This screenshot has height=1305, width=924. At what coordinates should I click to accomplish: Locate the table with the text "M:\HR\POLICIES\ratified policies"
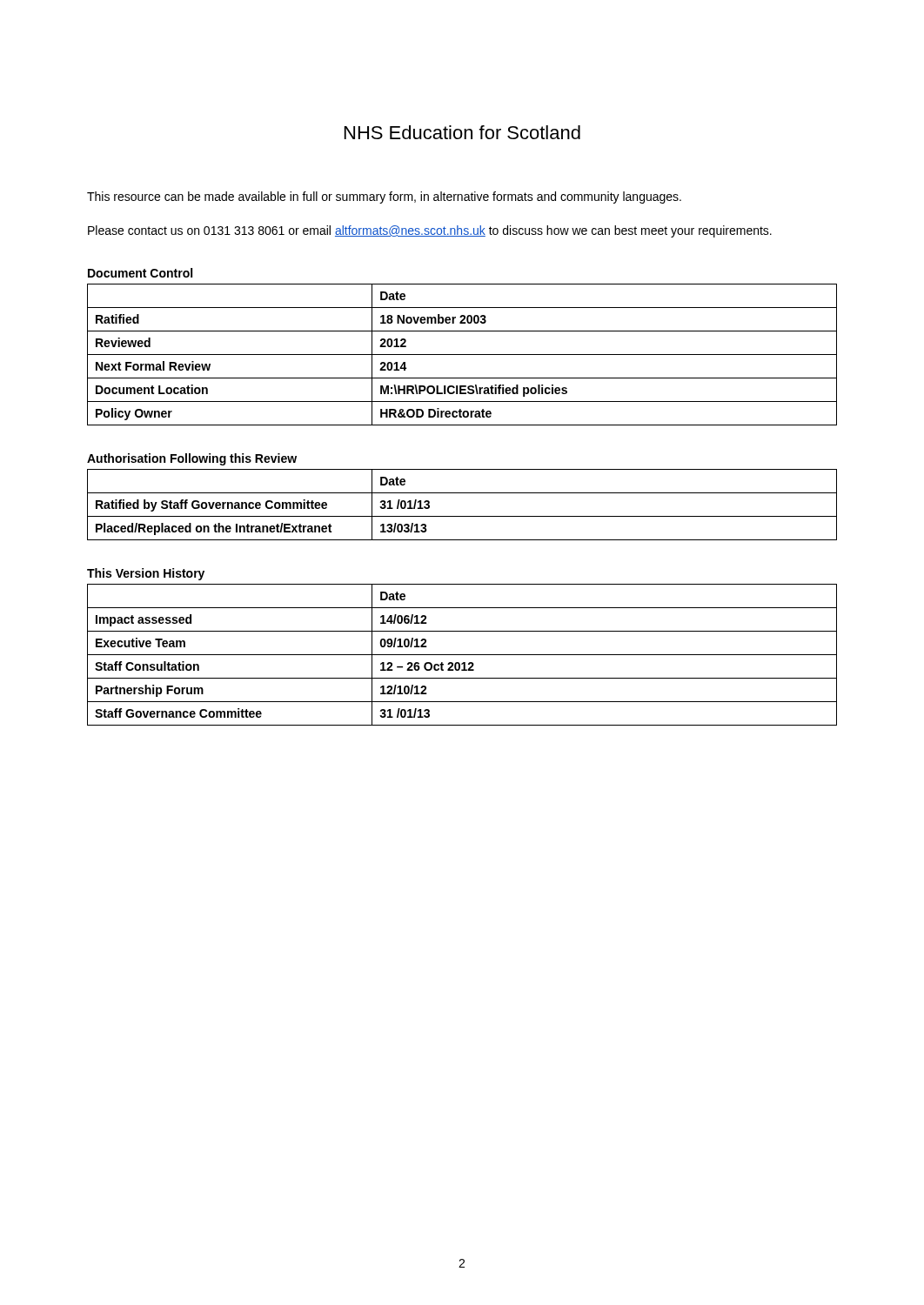[462, 355]
